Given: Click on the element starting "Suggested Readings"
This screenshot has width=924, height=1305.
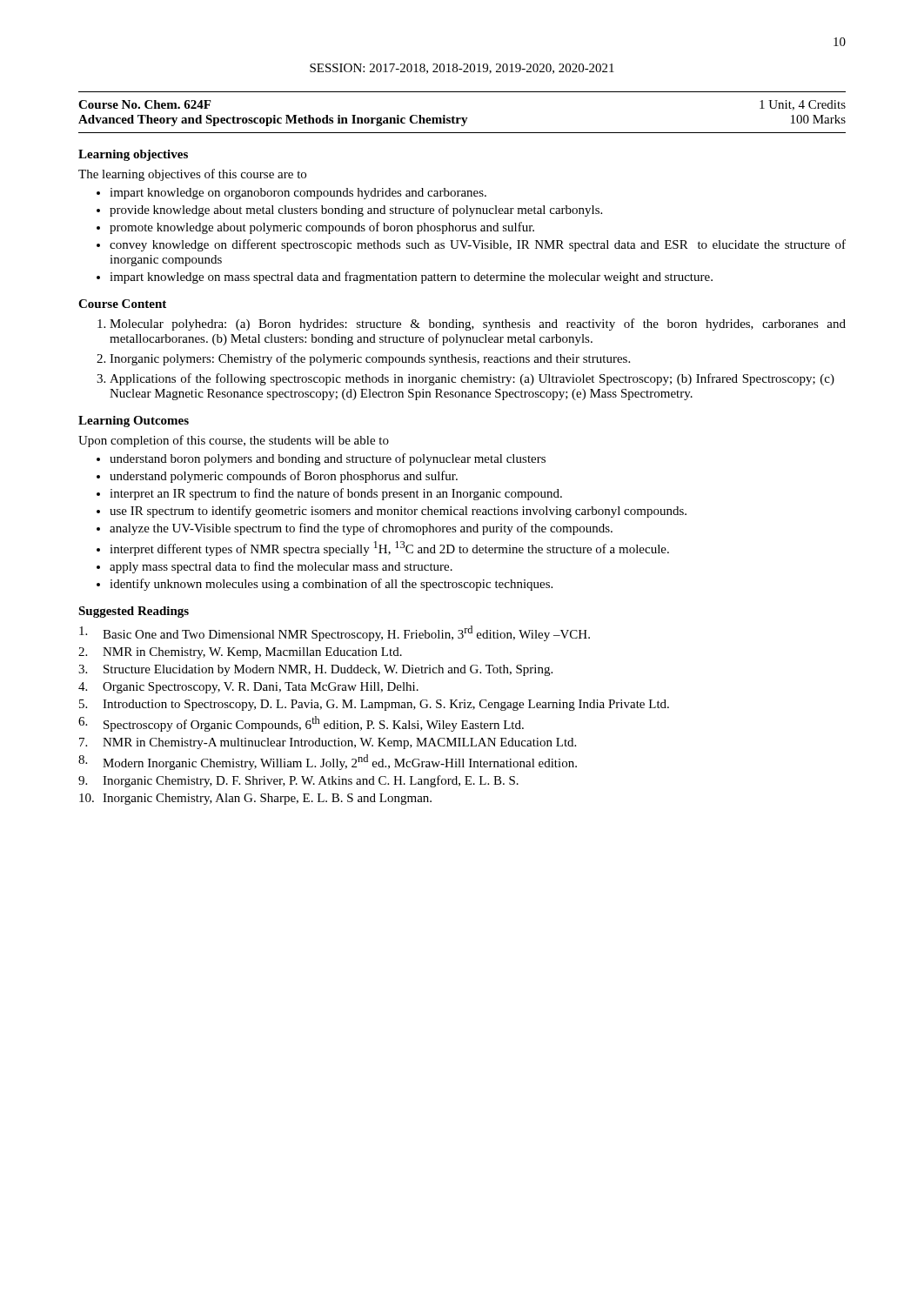Looking at the screenshot, I should coord(134,611).
